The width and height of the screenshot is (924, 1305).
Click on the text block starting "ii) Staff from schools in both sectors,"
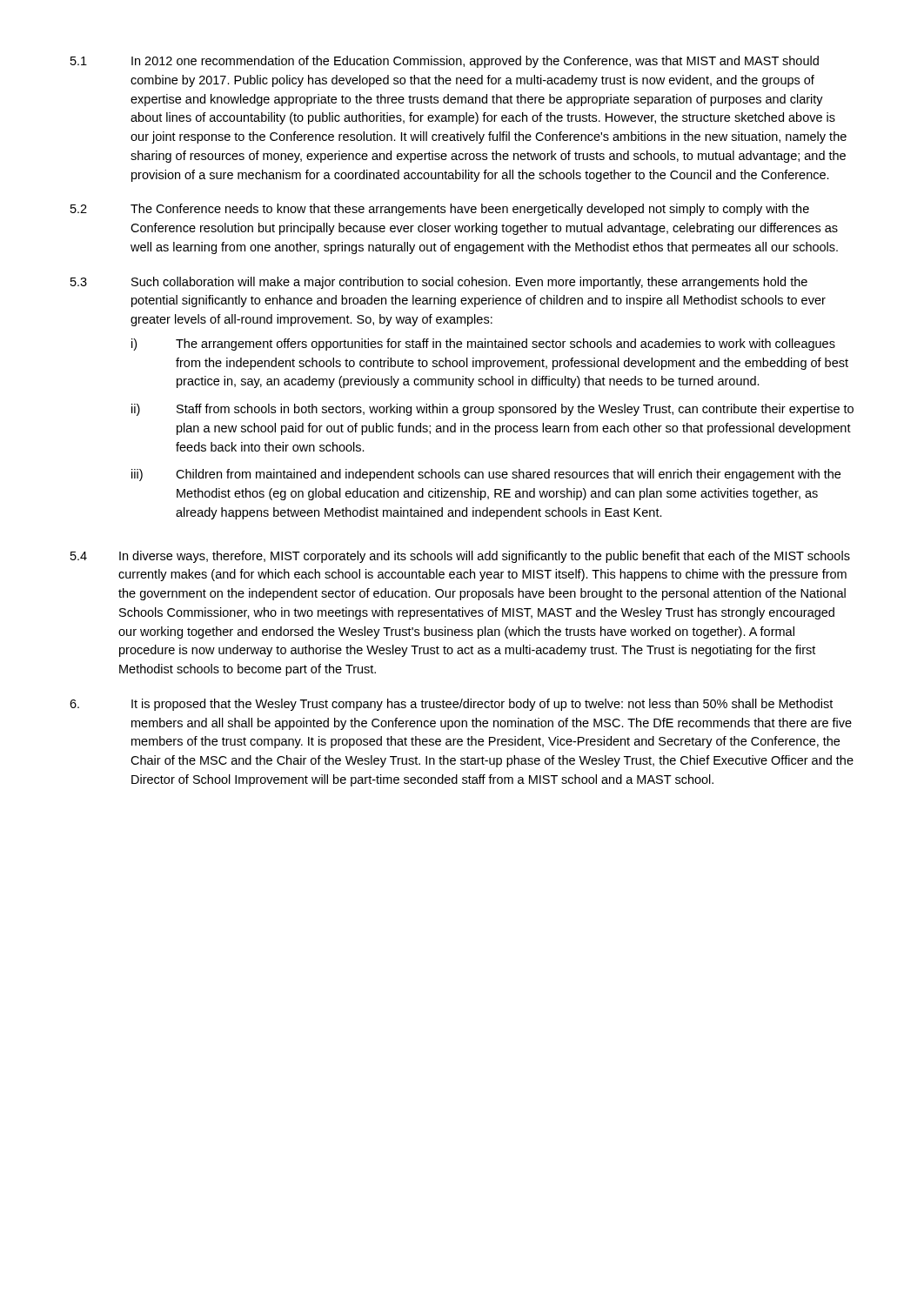[492, 429]
